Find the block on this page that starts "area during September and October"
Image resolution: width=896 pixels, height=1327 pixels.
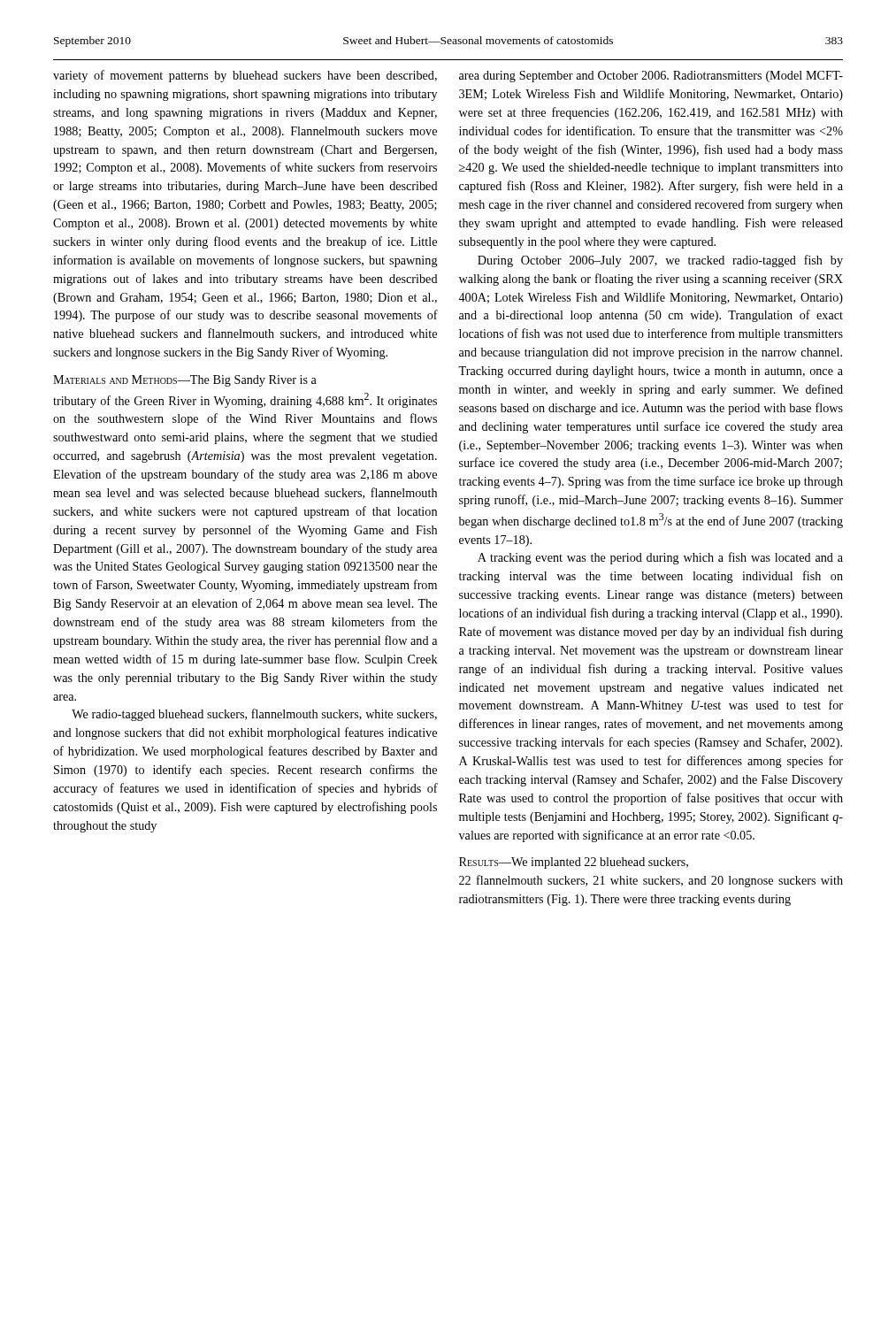pos(651,455)
